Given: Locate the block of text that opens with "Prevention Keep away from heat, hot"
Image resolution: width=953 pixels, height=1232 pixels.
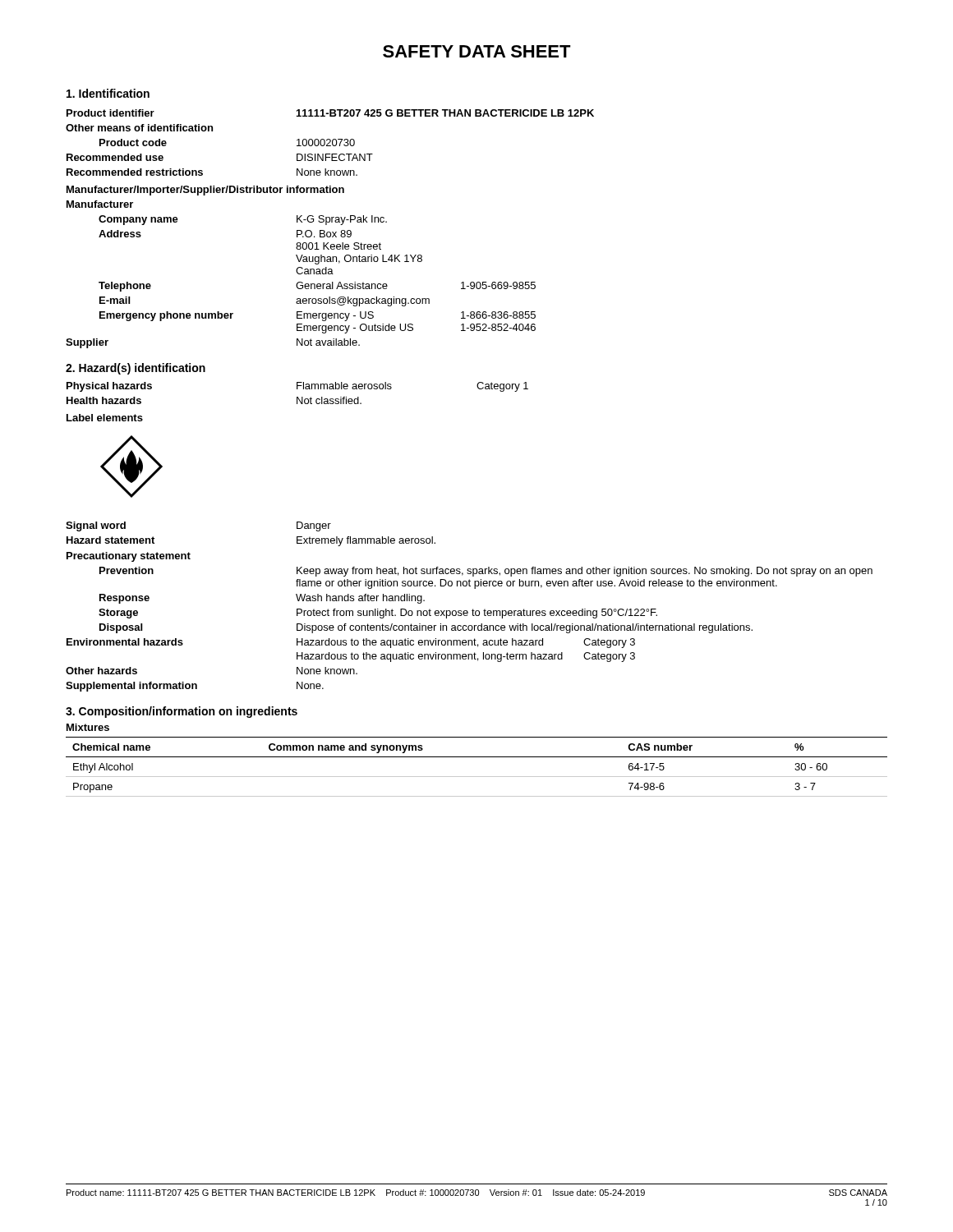Looking at the screenshot, I should coord(493,577).
